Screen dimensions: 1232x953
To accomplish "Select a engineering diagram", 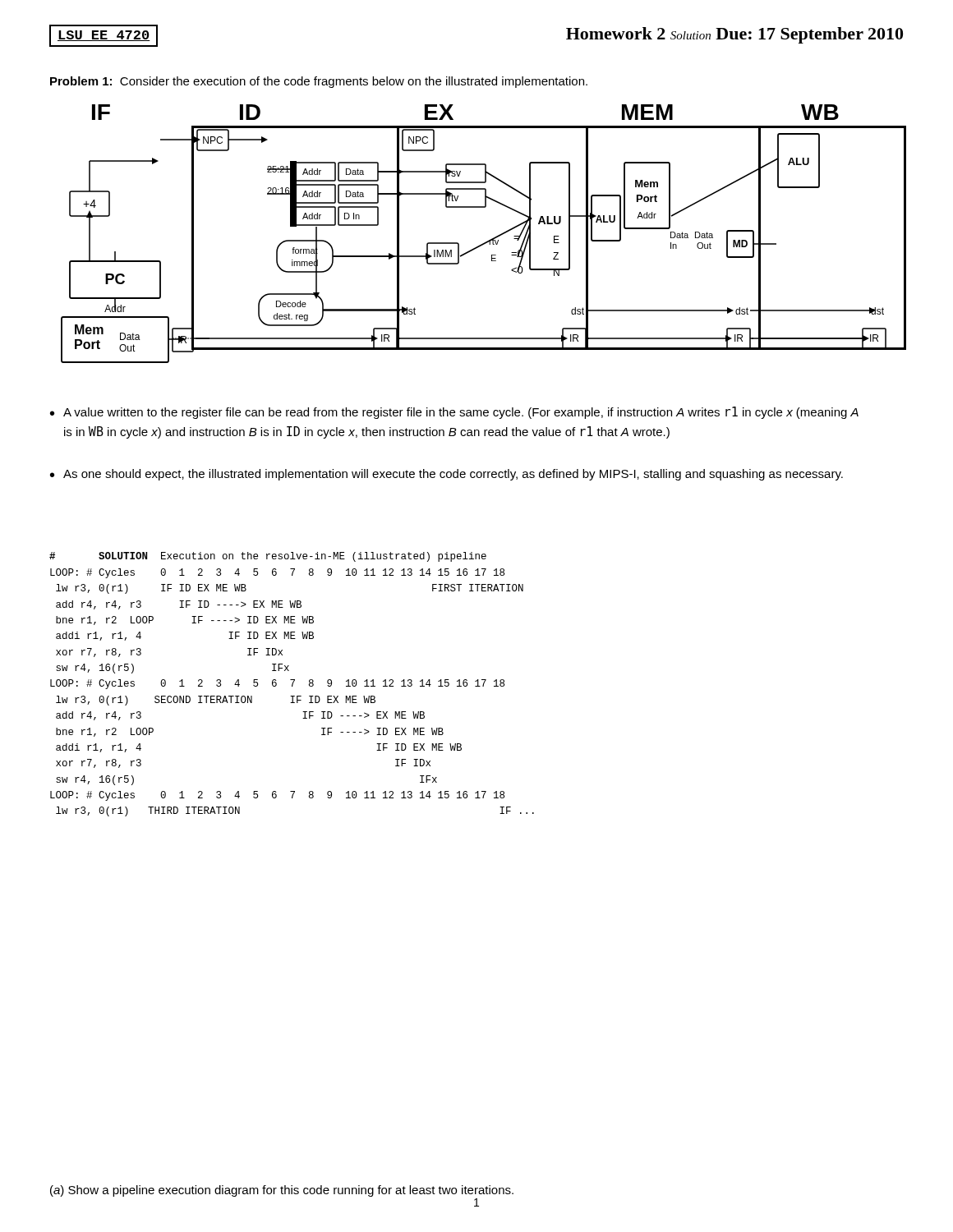I will tap(476, 237).
